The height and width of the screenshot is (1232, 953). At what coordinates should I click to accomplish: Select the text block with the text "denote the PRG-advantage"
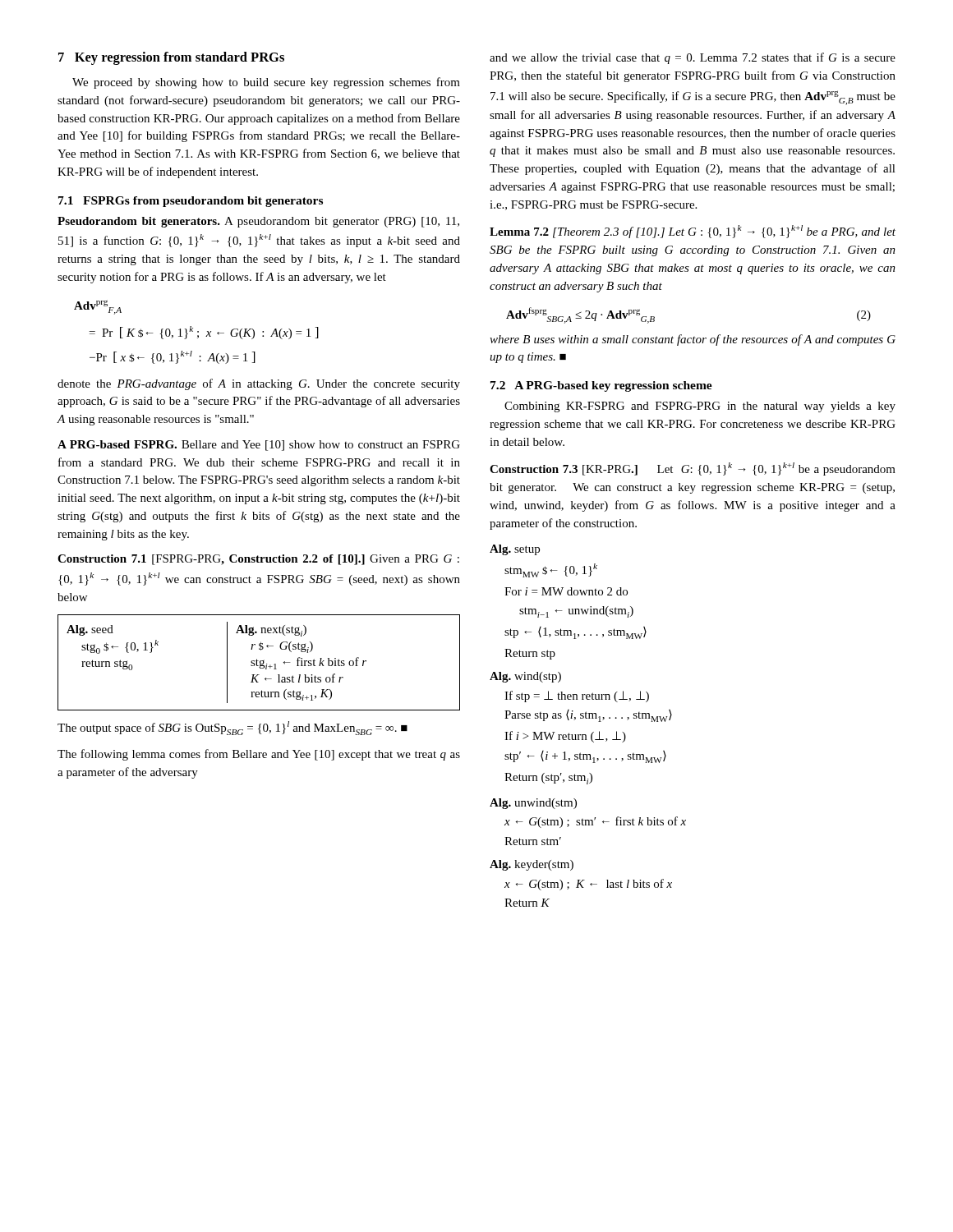[x=259, y=402]
